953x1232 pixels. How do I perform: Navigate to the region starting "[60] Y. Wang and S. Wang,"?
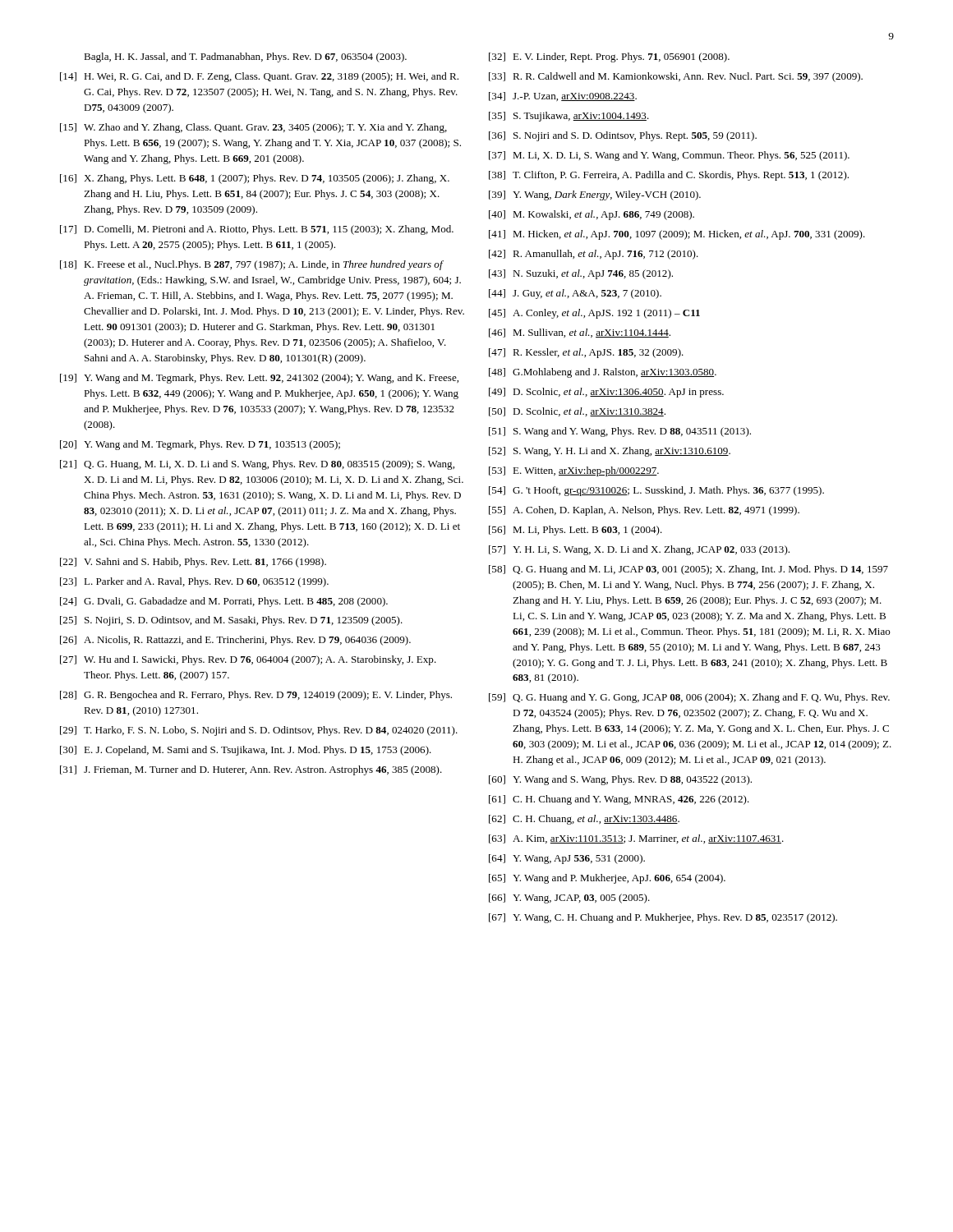coord(691,780)
